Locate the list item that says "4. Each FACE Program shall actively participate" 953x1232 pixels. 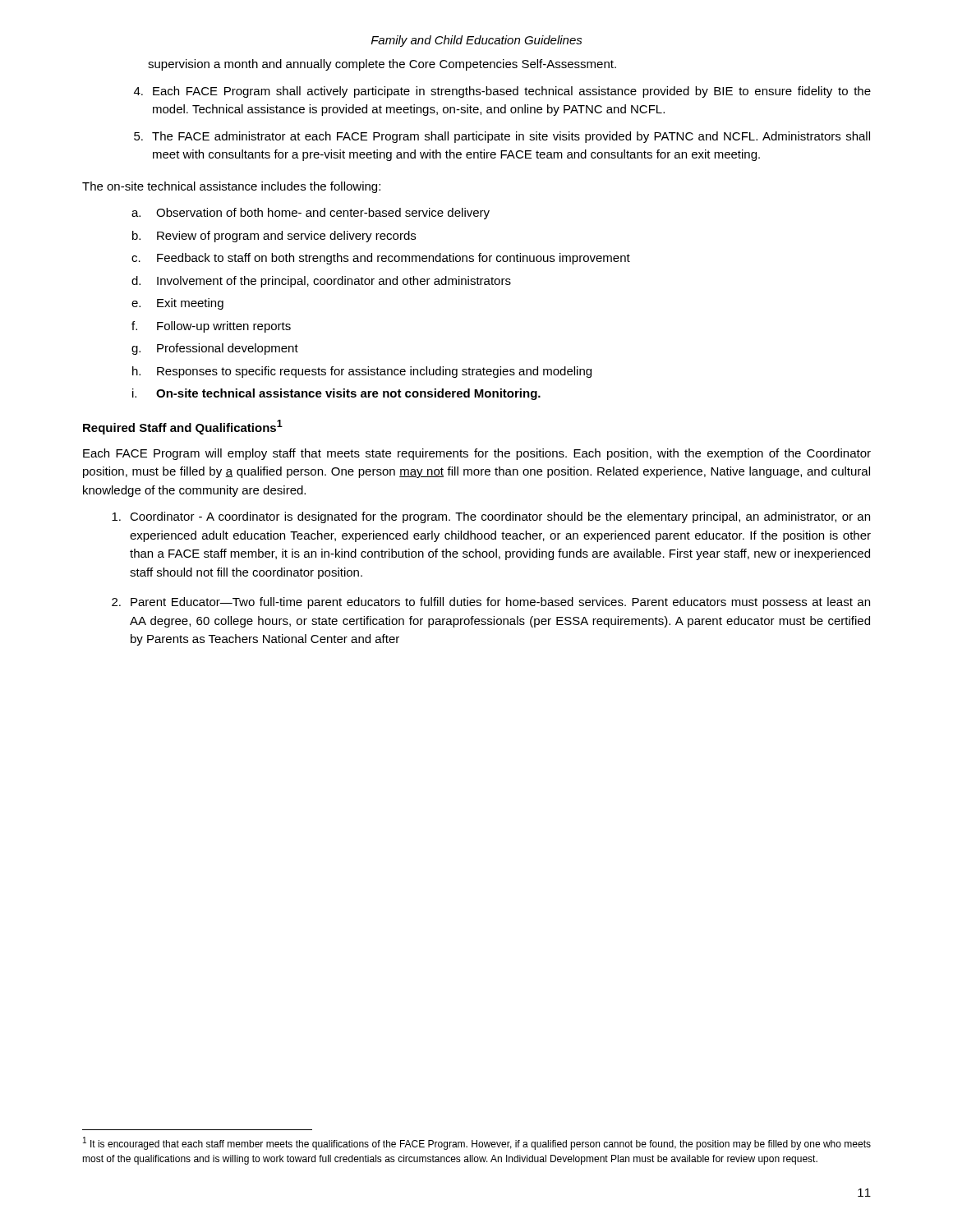click(493, 100)
